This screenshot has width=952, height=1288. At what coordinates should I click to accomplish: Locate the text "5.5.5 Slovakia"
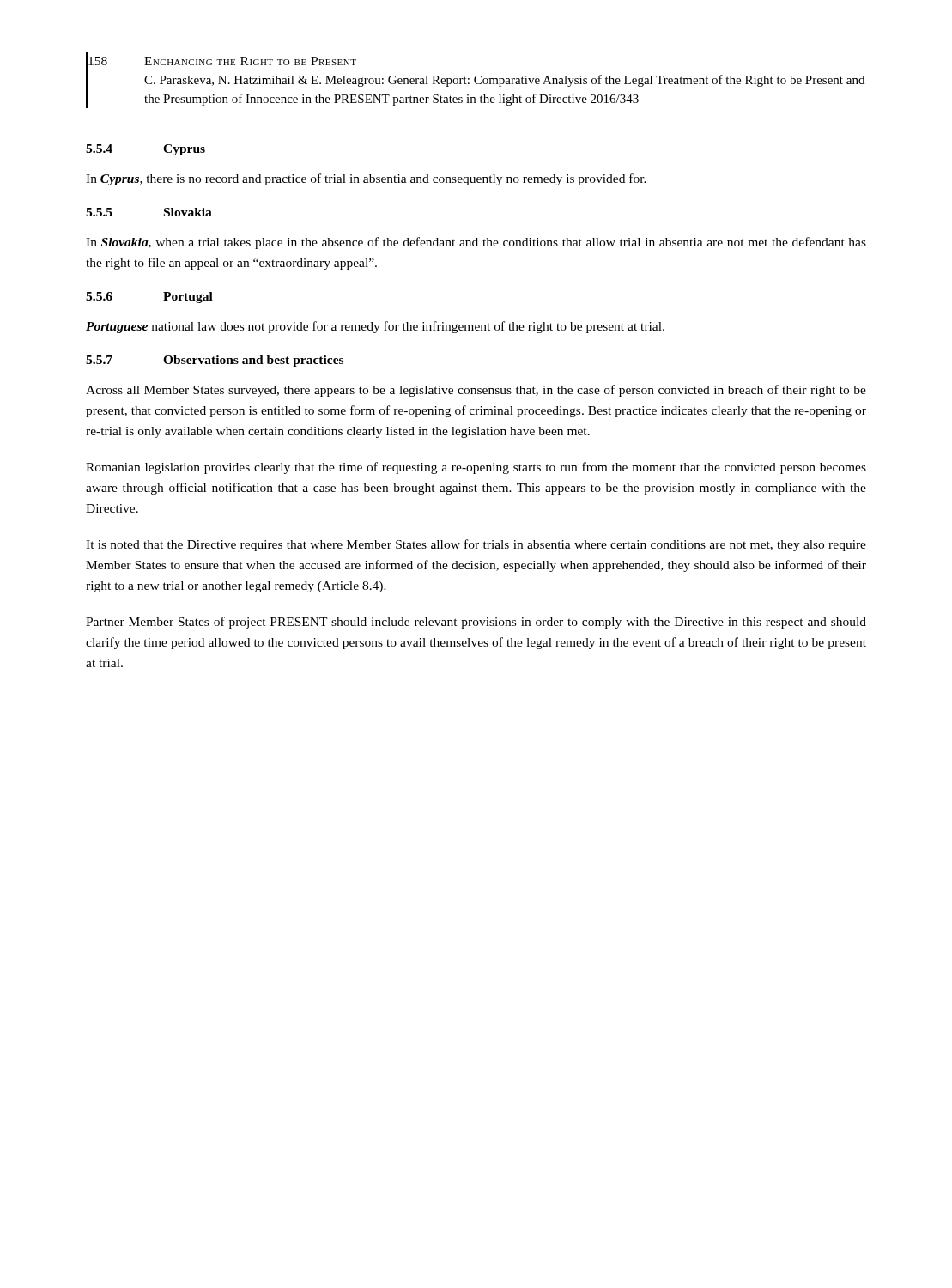click(99, 212)
